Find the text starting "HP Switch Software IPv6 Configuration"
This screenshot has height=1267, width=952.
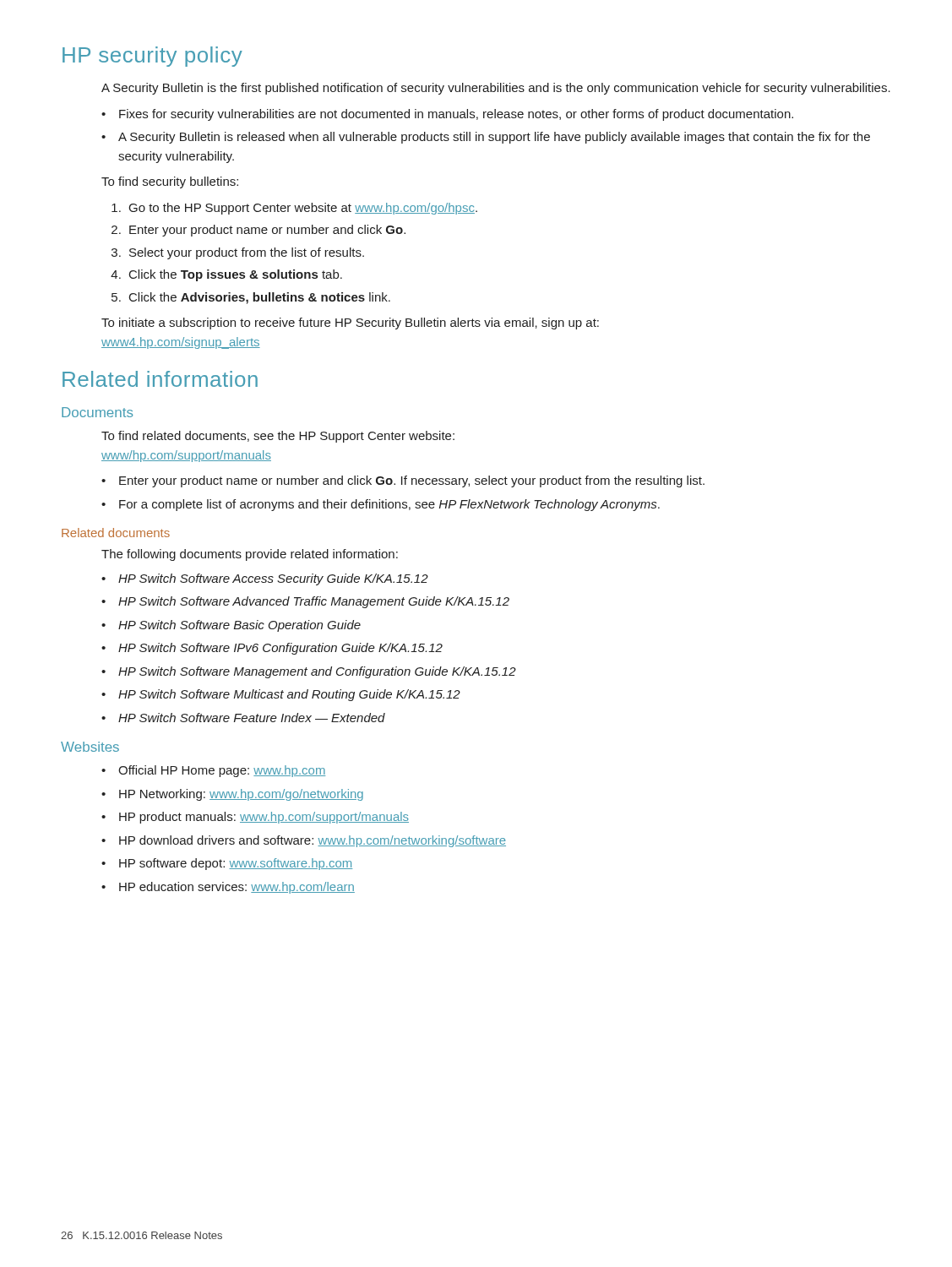280,647
